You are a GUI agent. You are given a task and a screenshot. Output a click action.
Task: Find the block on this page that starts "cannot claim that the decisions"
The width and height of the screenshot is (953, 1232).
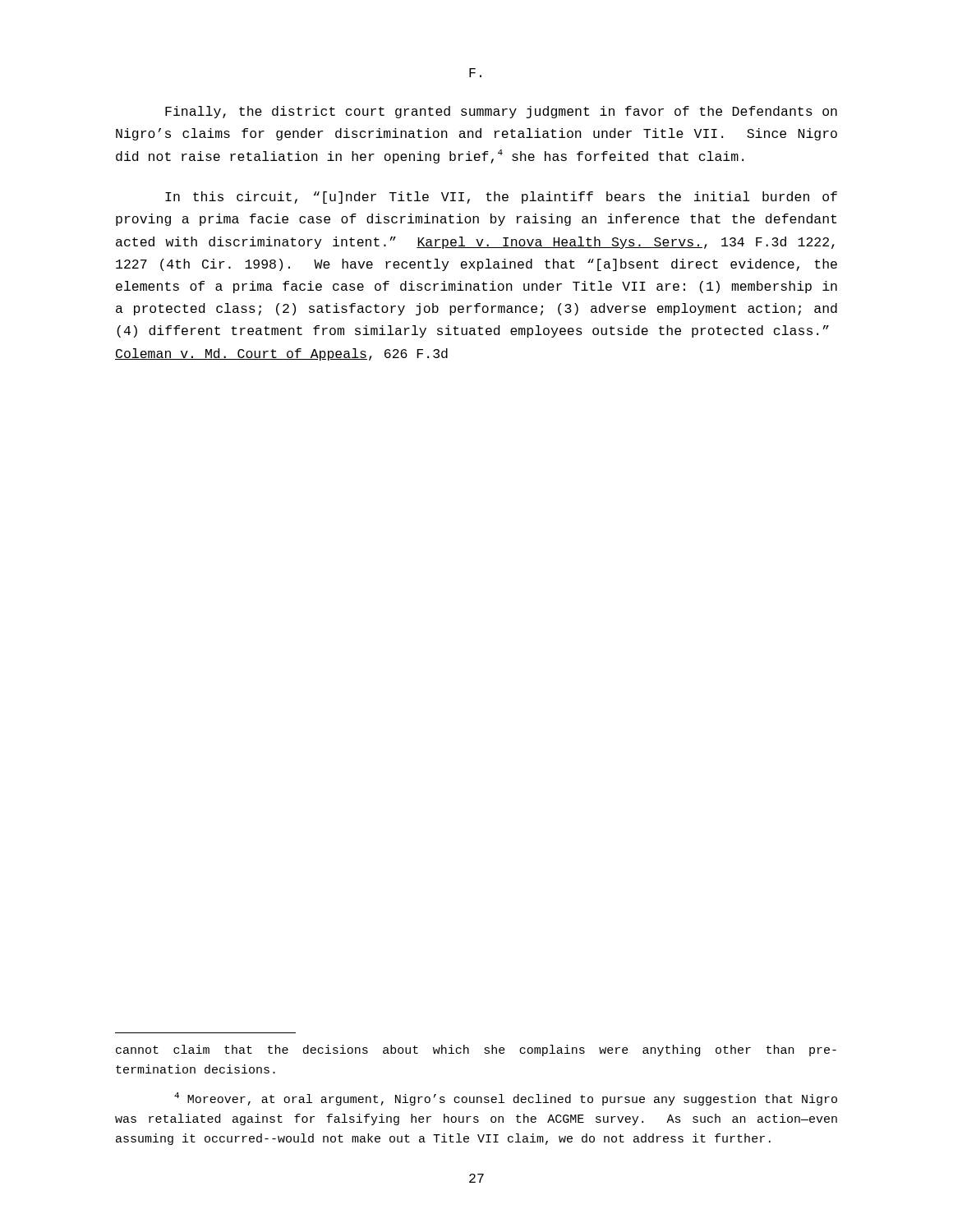tap(476, 1061)
